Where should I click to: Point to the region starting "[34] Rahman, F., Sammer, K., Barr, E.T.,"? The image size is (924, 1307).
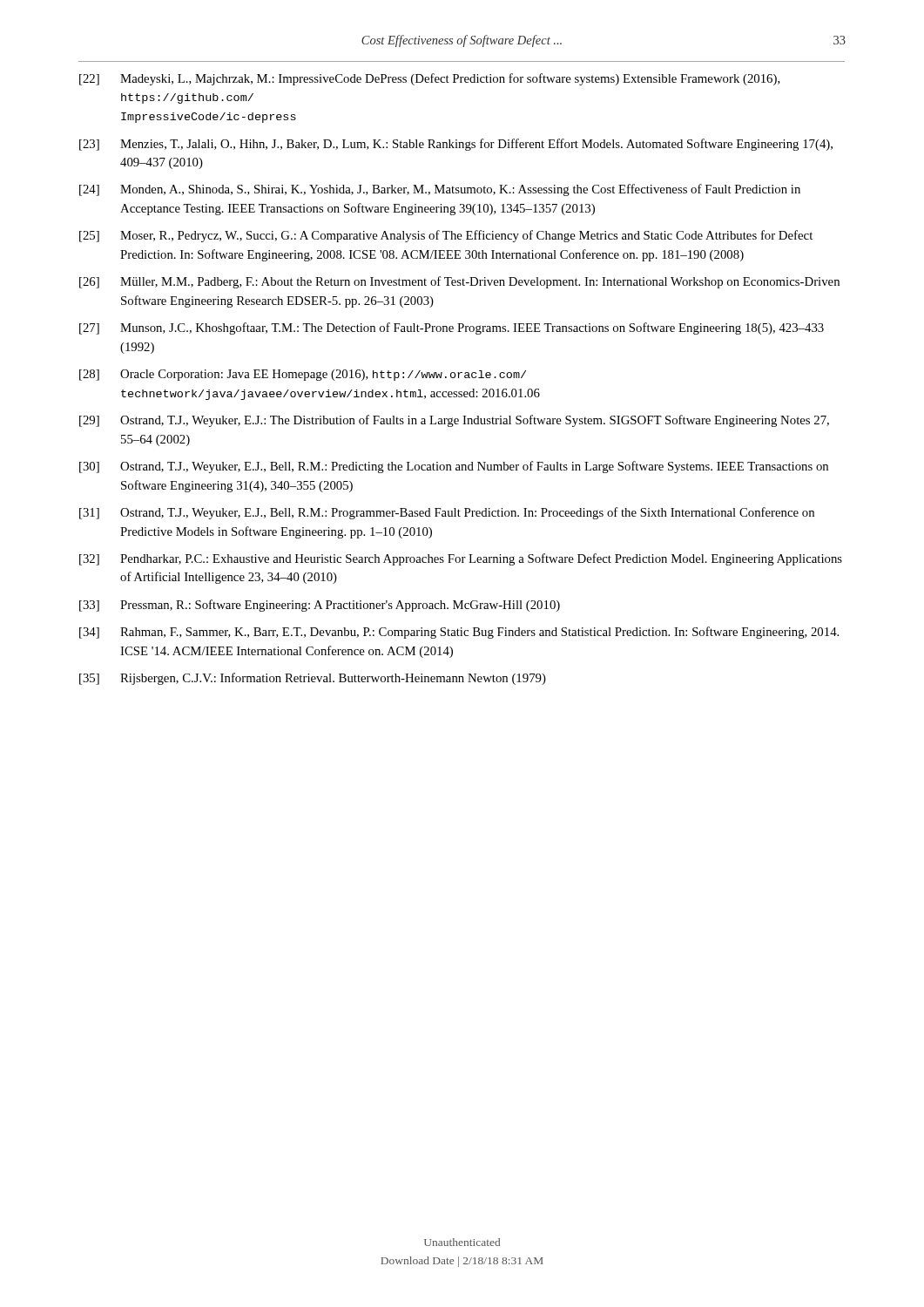[462, 642]
